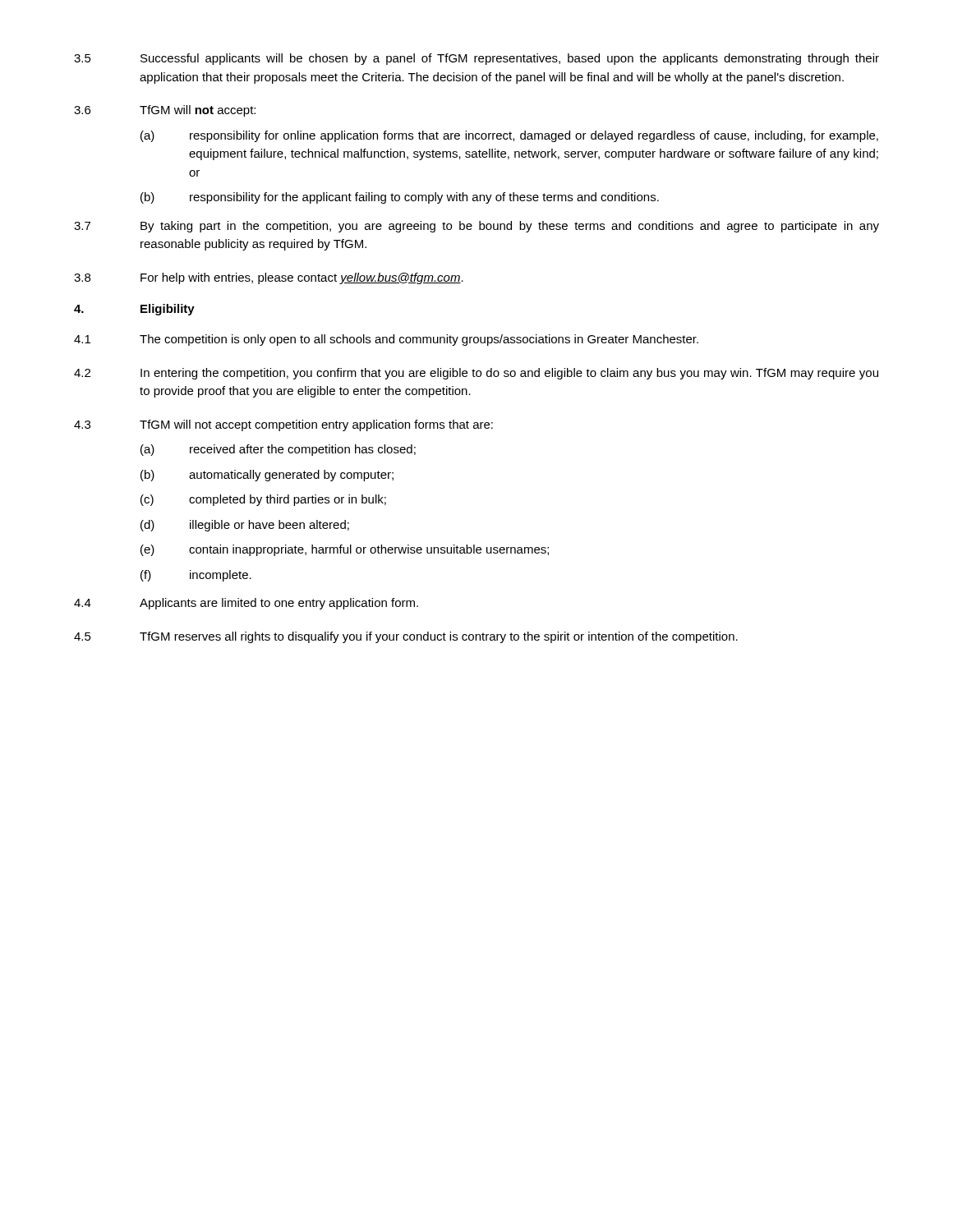Find the passage starting "3.6 TfGM will not"
Image resolution: width=953 pixels, height=1232 pixels.
(x=476, y=157)
